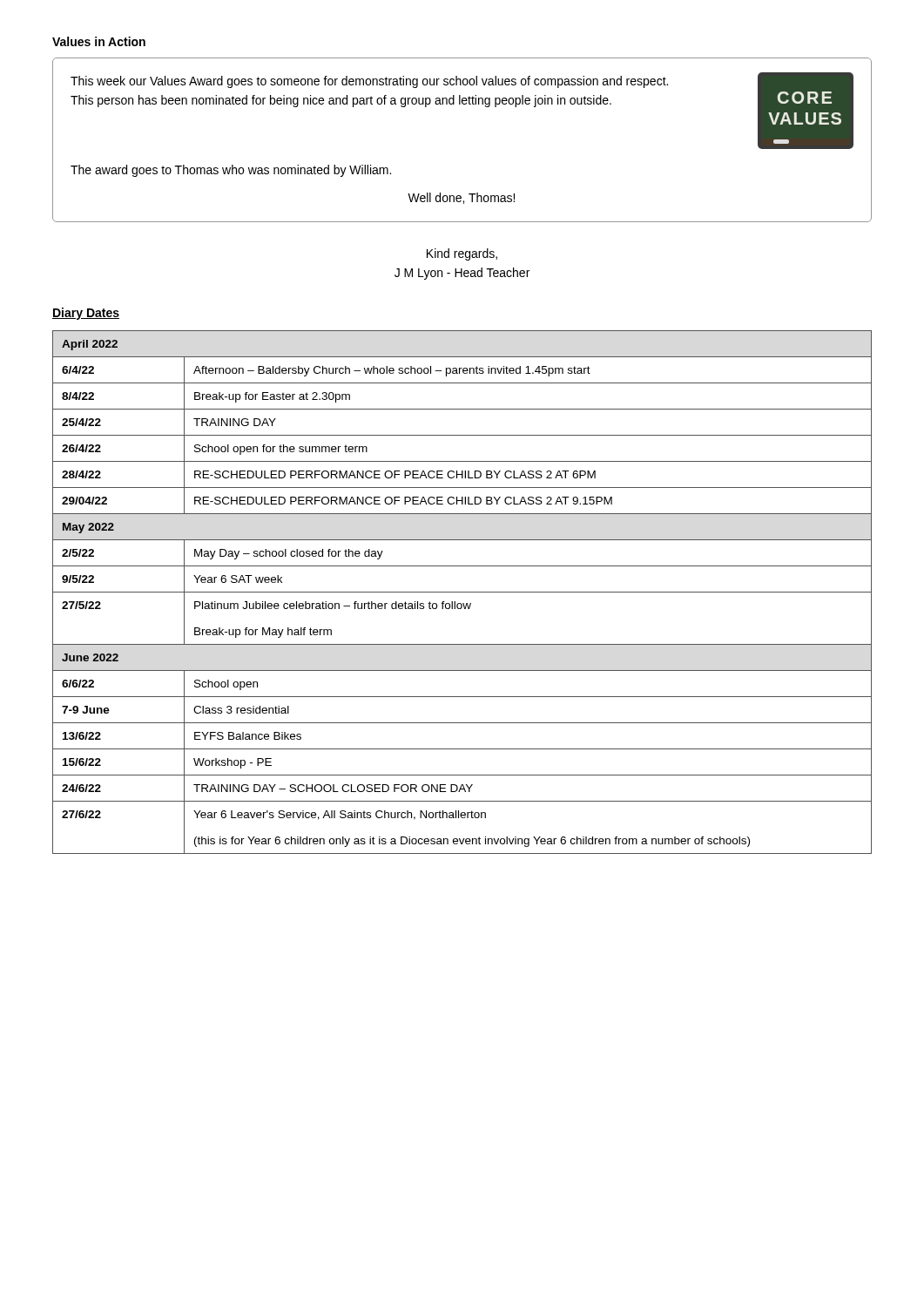
Task: Click on the region starting "Diary Dates"
Action: [x=86, y=313]
